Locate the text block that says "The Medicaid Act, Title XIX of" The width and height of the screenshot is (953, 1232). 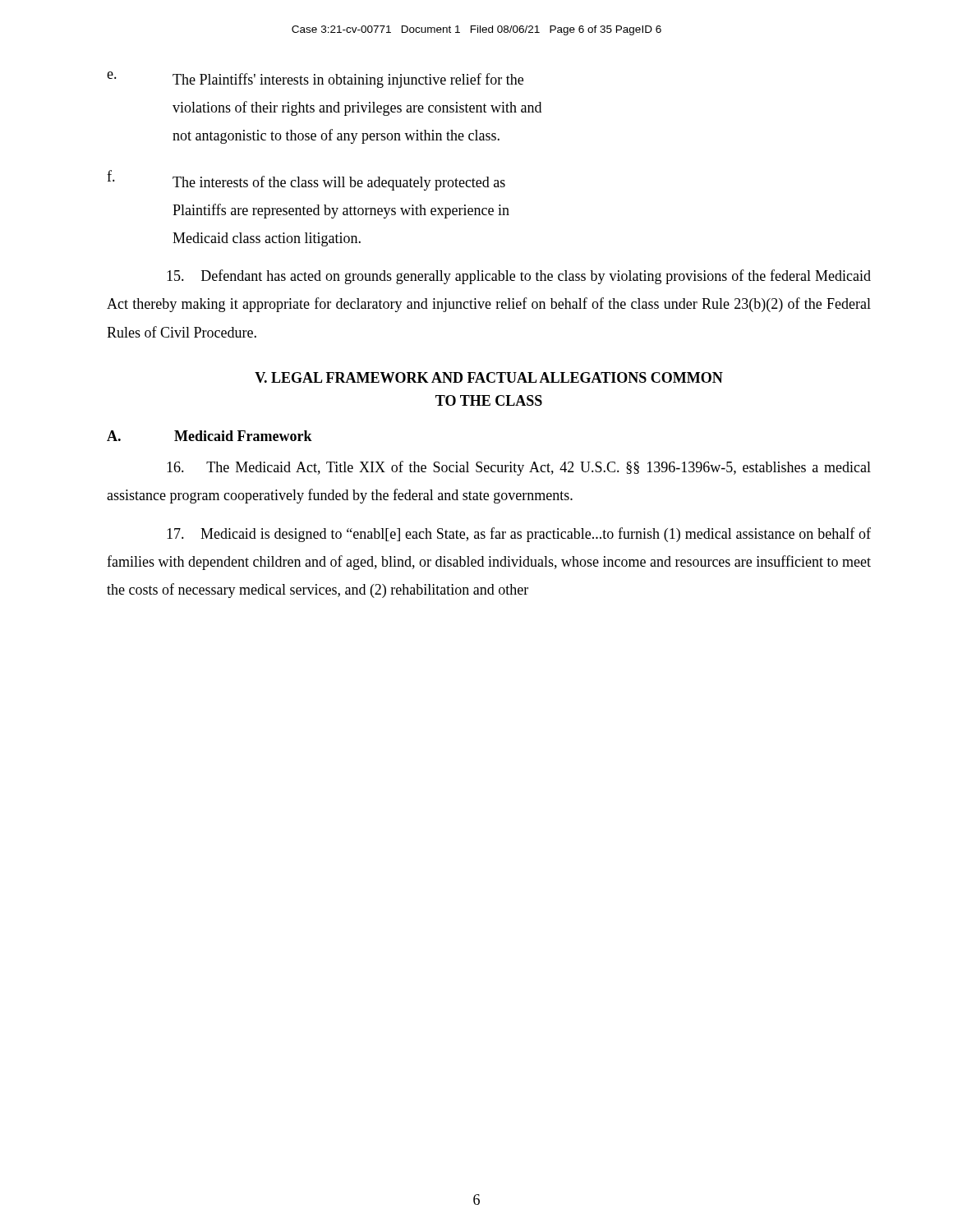point(489,482)
